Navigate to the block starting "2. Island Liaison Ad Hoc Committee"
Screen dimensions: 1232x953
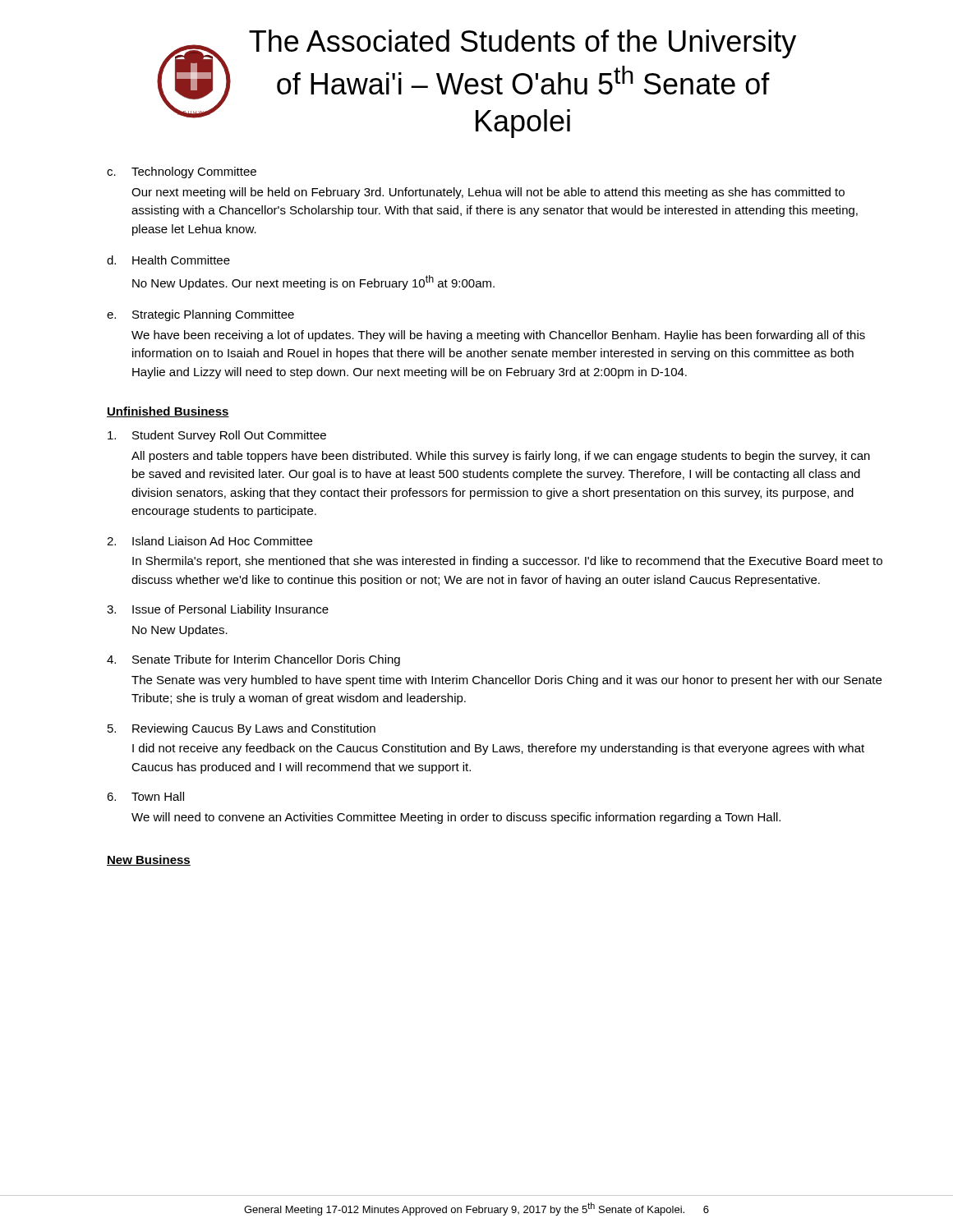[497, 560]
